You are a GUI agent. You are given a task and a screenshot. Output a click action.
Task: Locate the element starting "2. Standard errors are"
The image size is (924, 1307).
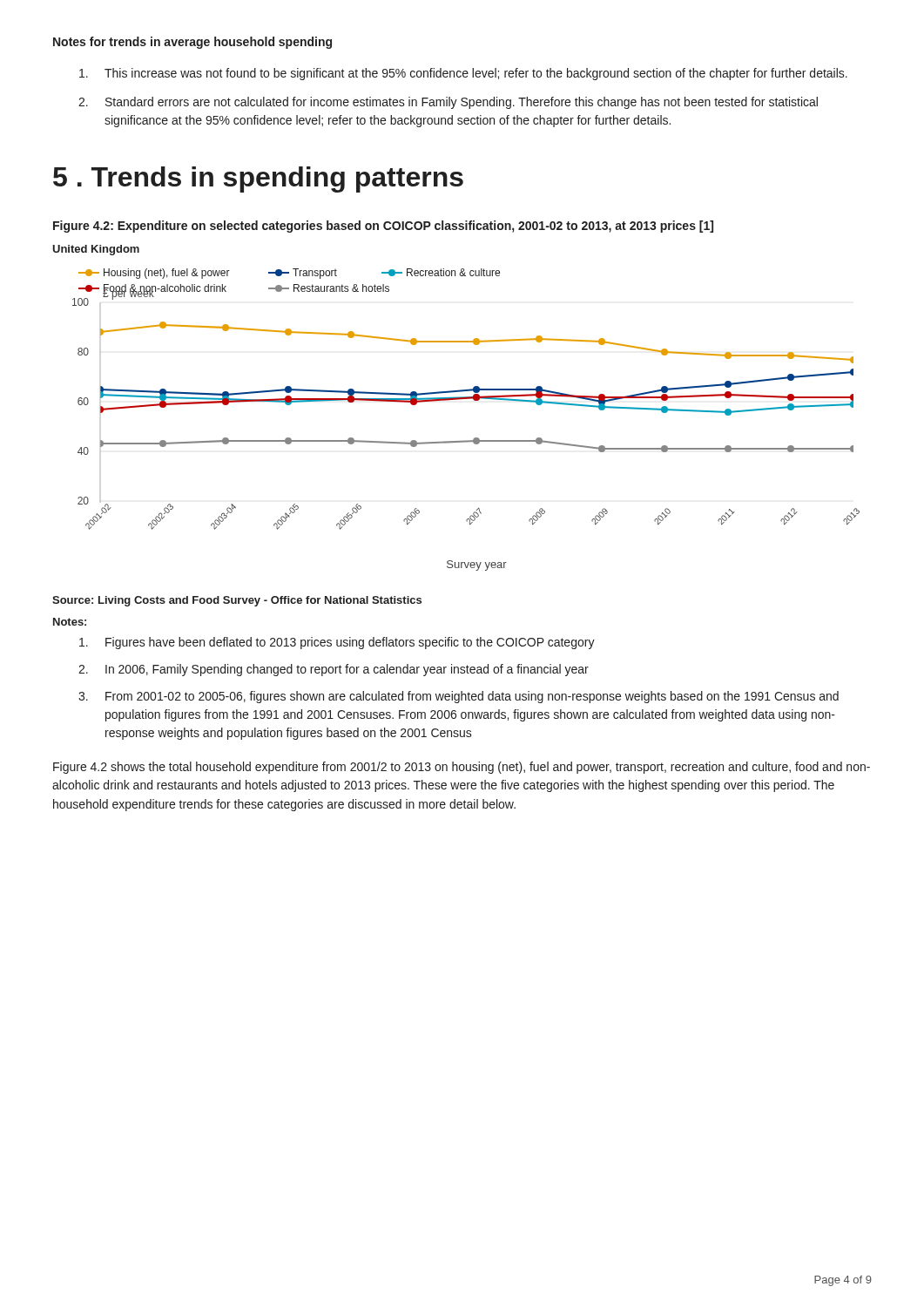click(475, 111)
